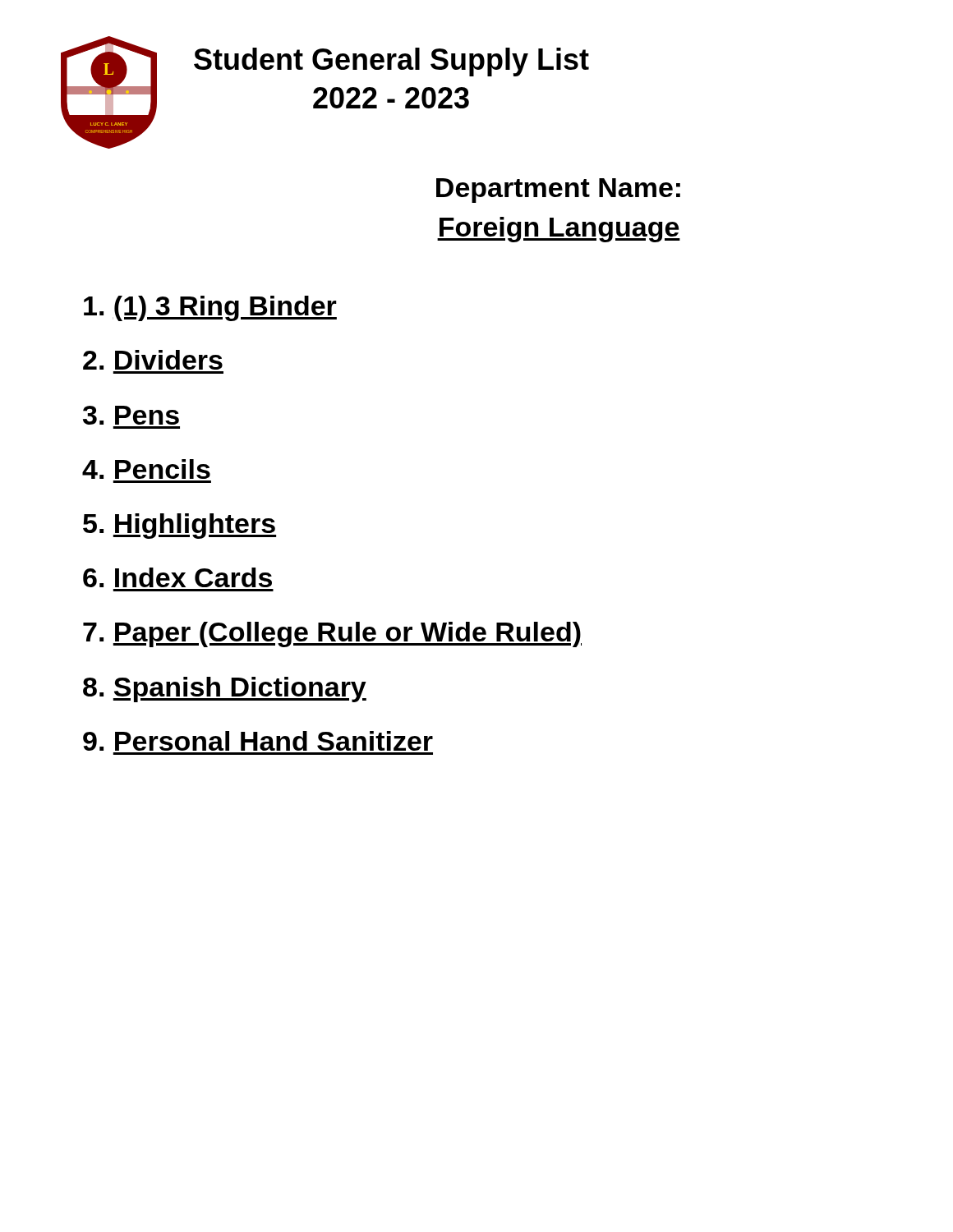Find "4. Pencils" on this page
953x1232 pixels.
click(x=147, y=469)
